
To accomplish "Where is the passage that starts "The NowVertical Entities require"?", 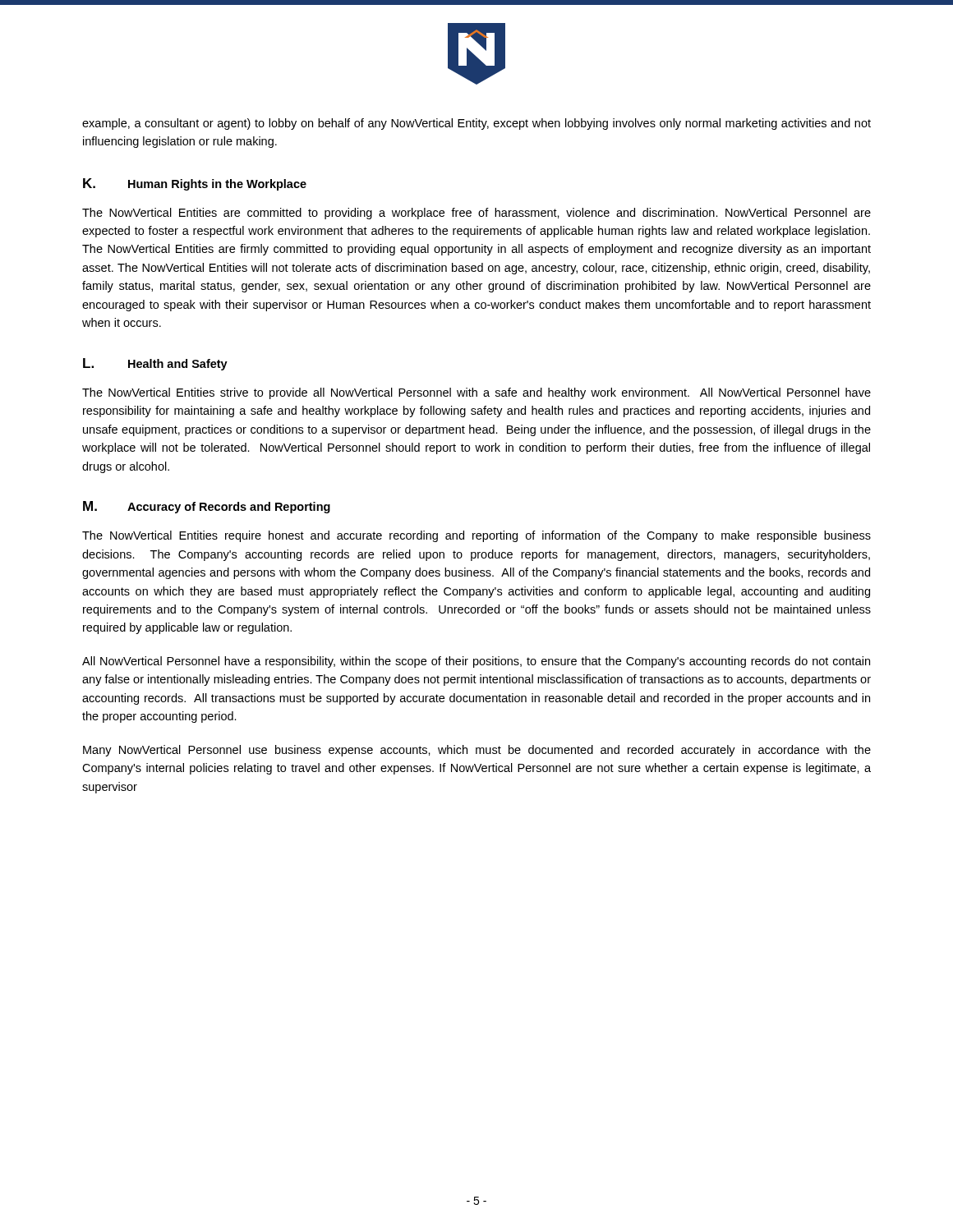I will click(x=476, y=582).
